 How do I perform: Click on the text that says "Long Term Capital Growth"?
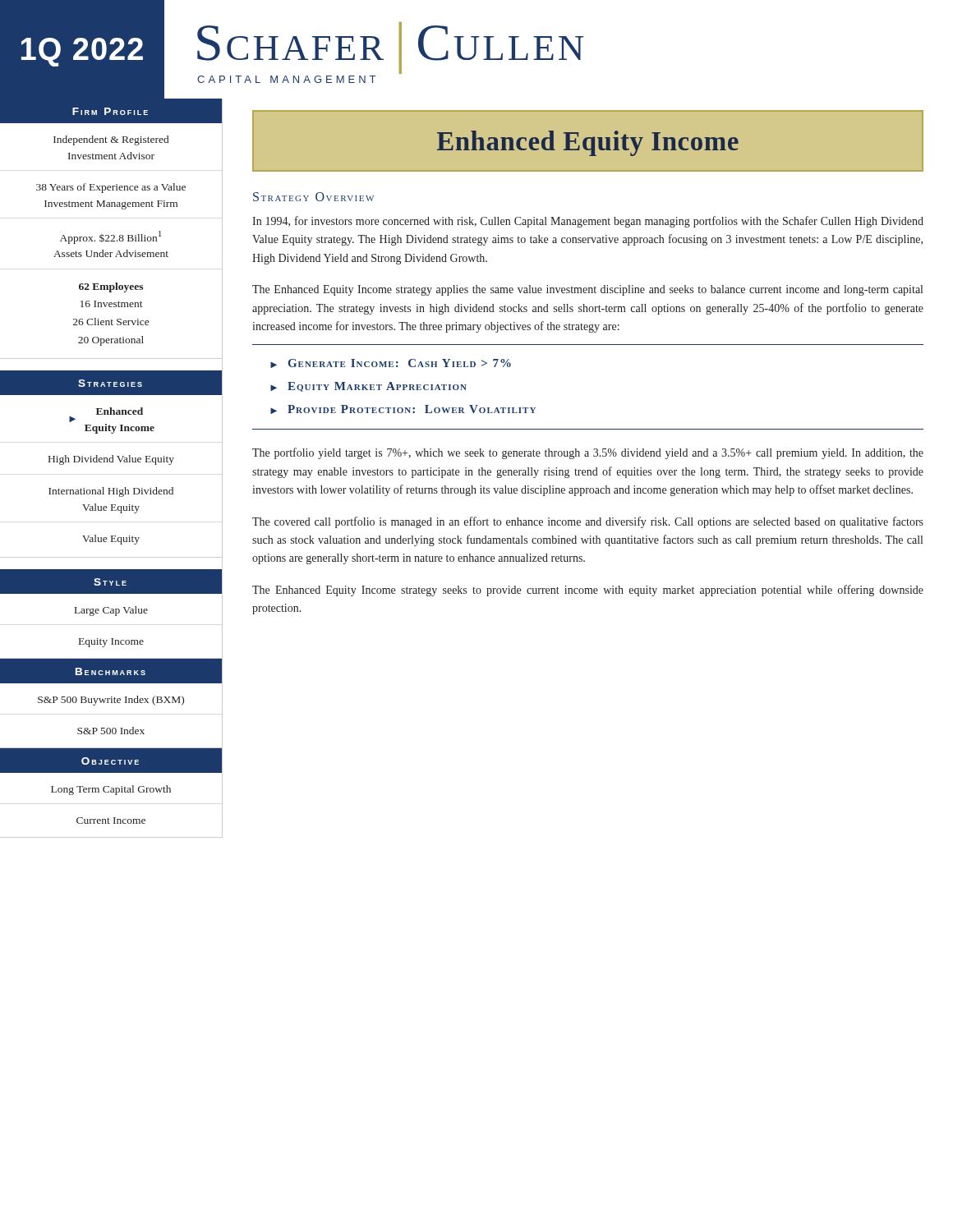pos(111,789)
